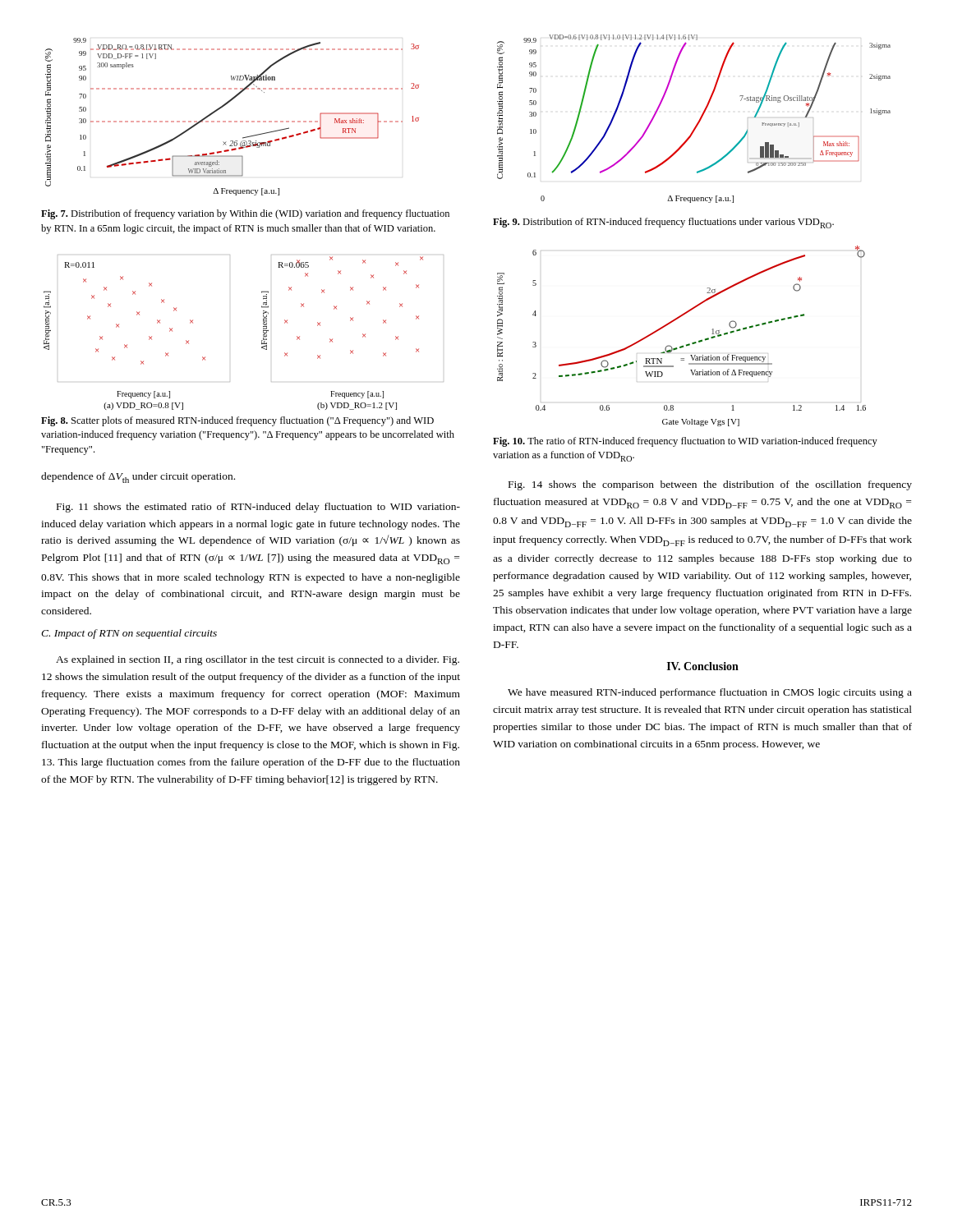Navigate to the passage starting "As explained in section II, a"
Image resolution: width=953 pixels, height=1232 pixels.
[x=251, y=720]
